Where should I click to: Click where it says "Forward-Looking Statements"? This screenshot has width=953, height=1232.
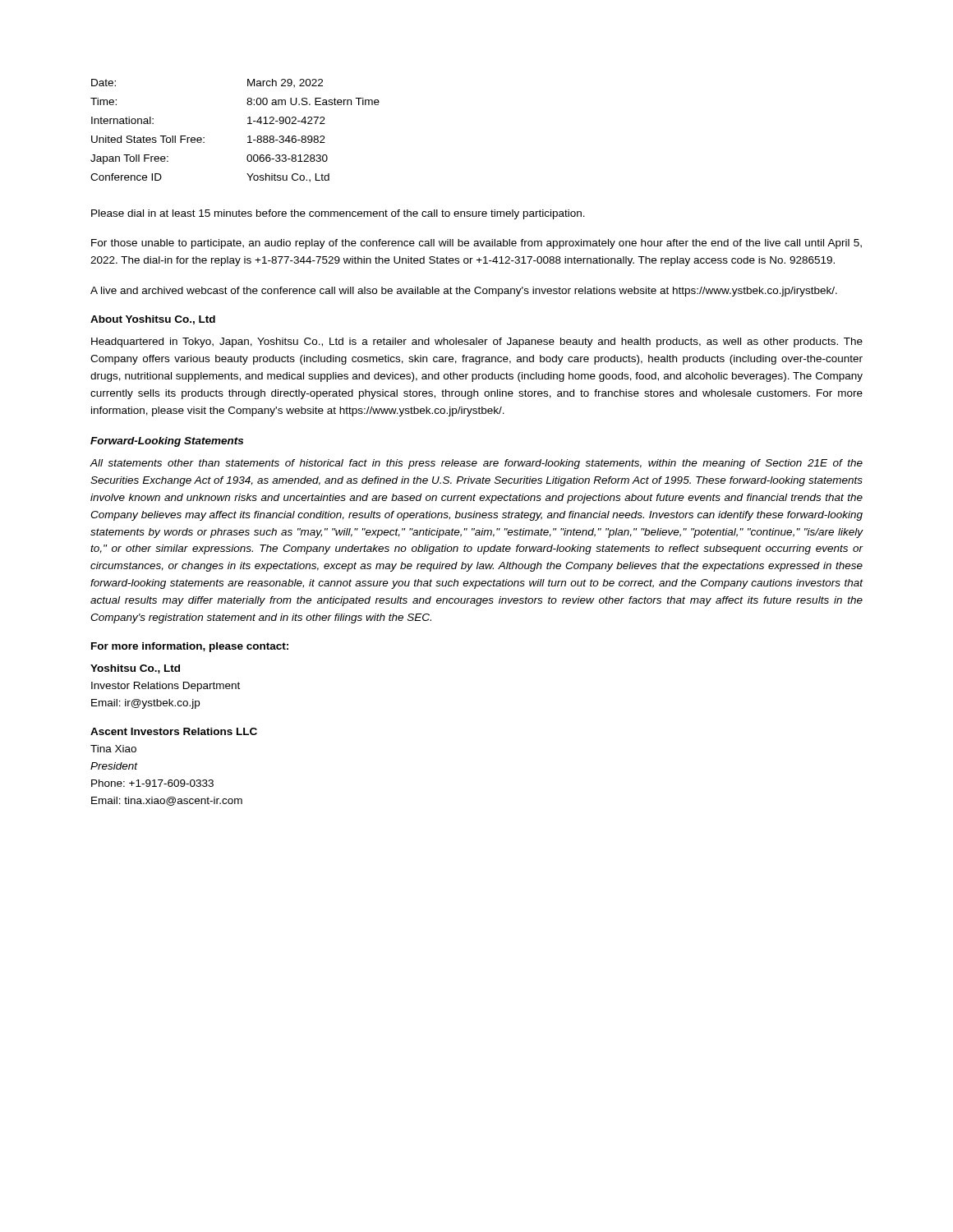[x=167, y=441]
